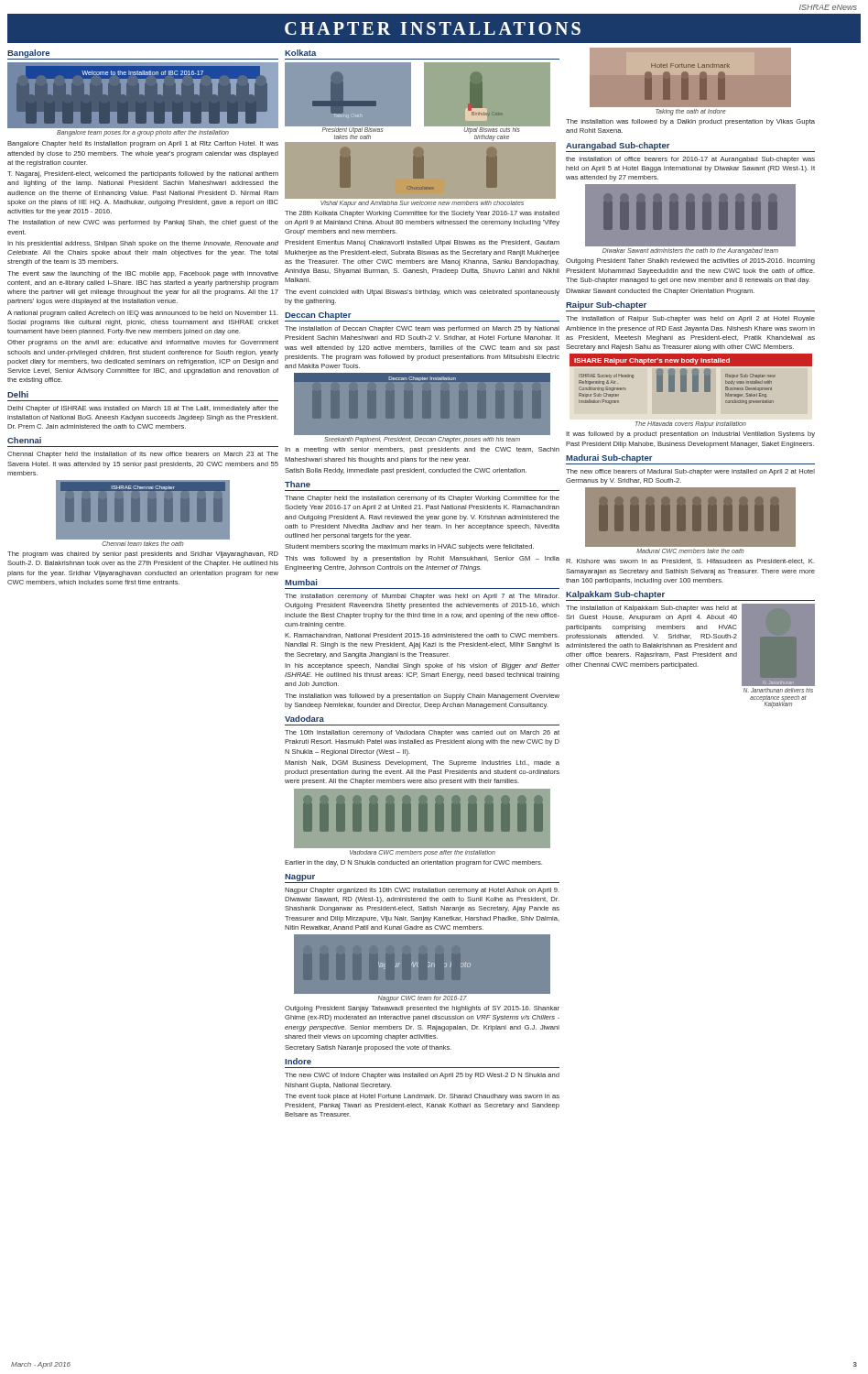868x1374 pixels.
Task: Find the text block that reads "Satish Bolla Reddy, immediate past president,"
Action: pyautogui.click(x=406, y=470)
